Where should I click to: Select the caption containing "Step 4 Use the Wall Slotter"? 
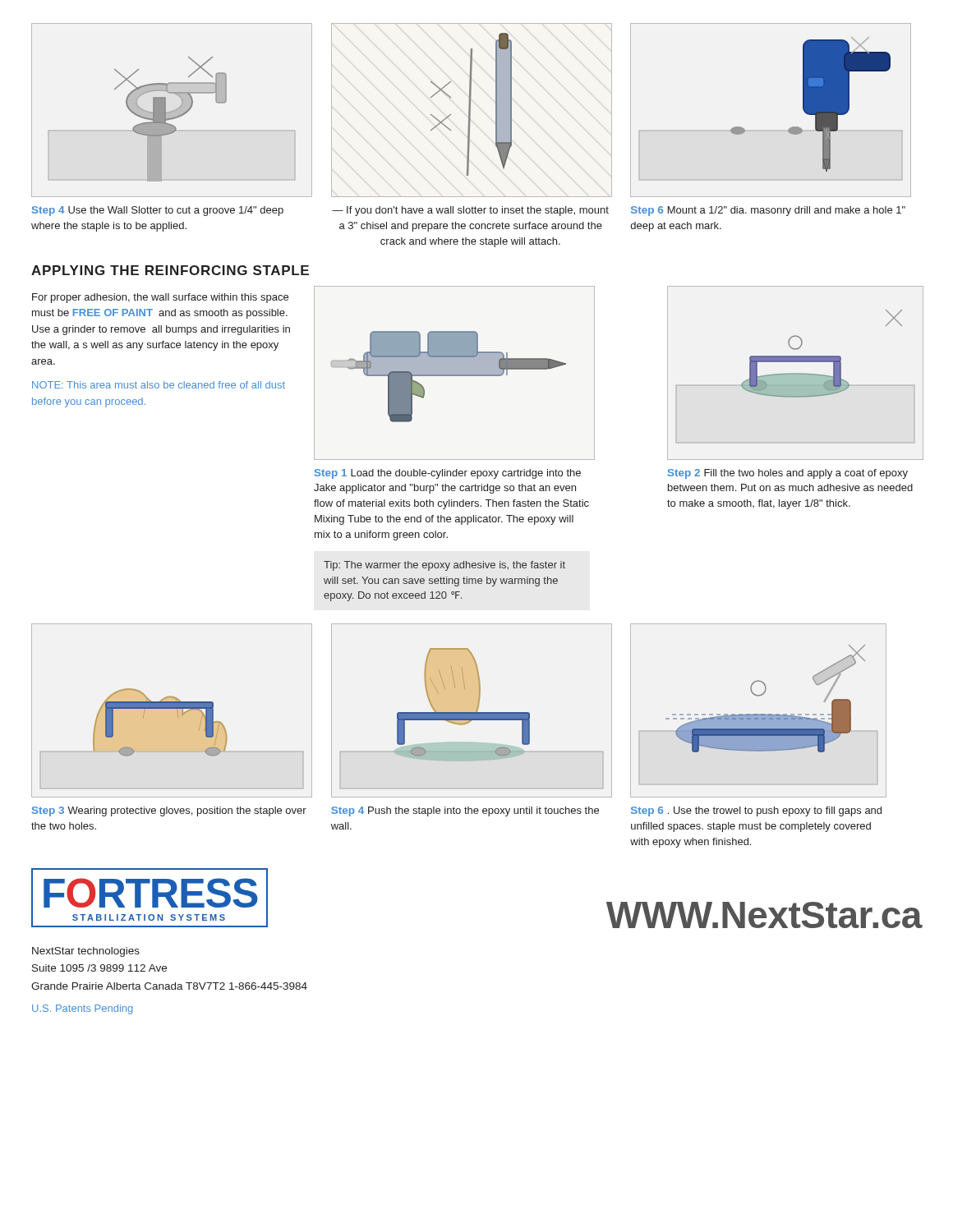click(x=157, y=217)
